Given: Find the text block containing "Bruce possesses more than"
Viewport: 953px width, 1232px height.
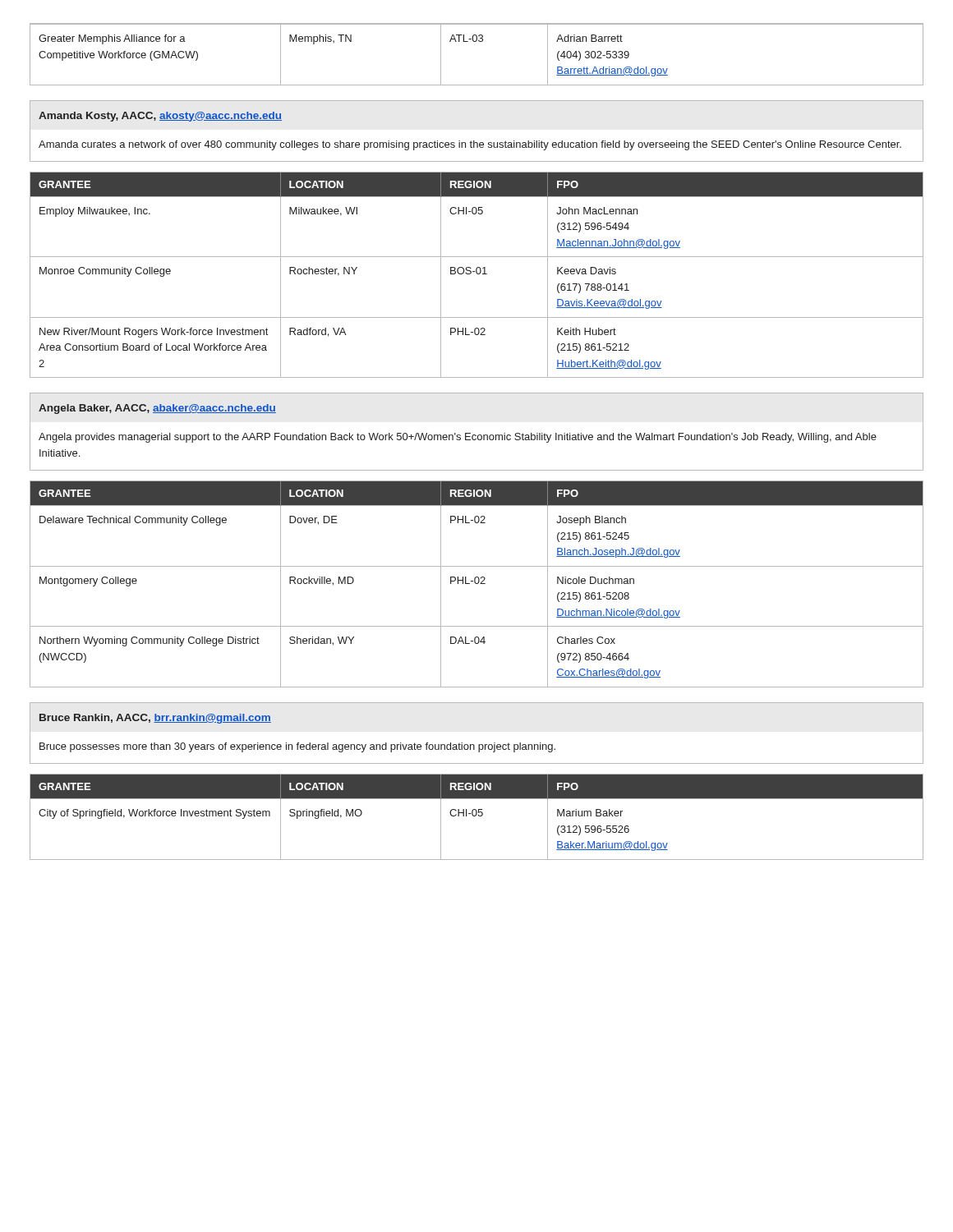Looking at the screenshot, I should [297, 746].
